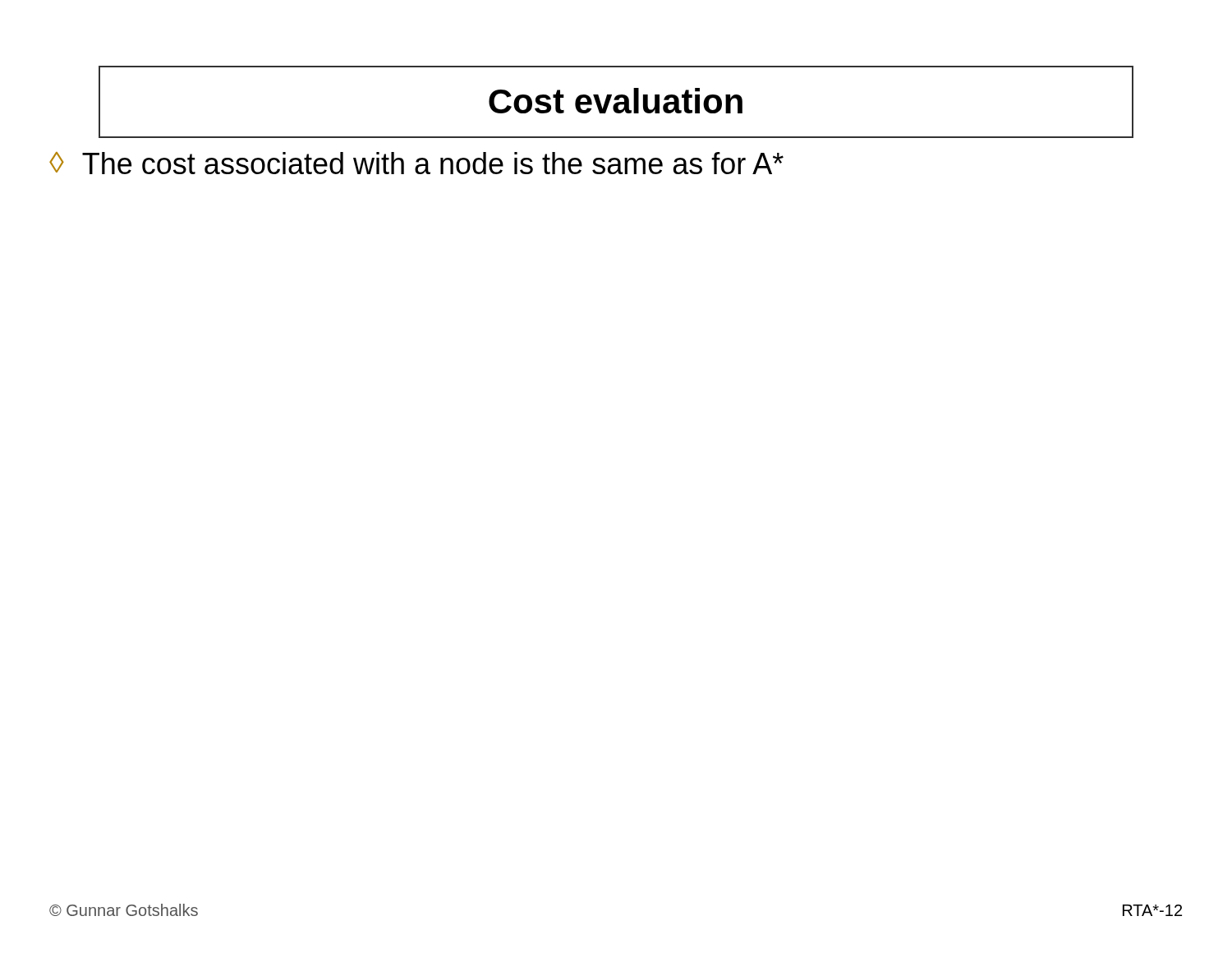Find the list item that reads "◊ The cost associated"
The image size is (1232, 953).
tap(417, 164)
